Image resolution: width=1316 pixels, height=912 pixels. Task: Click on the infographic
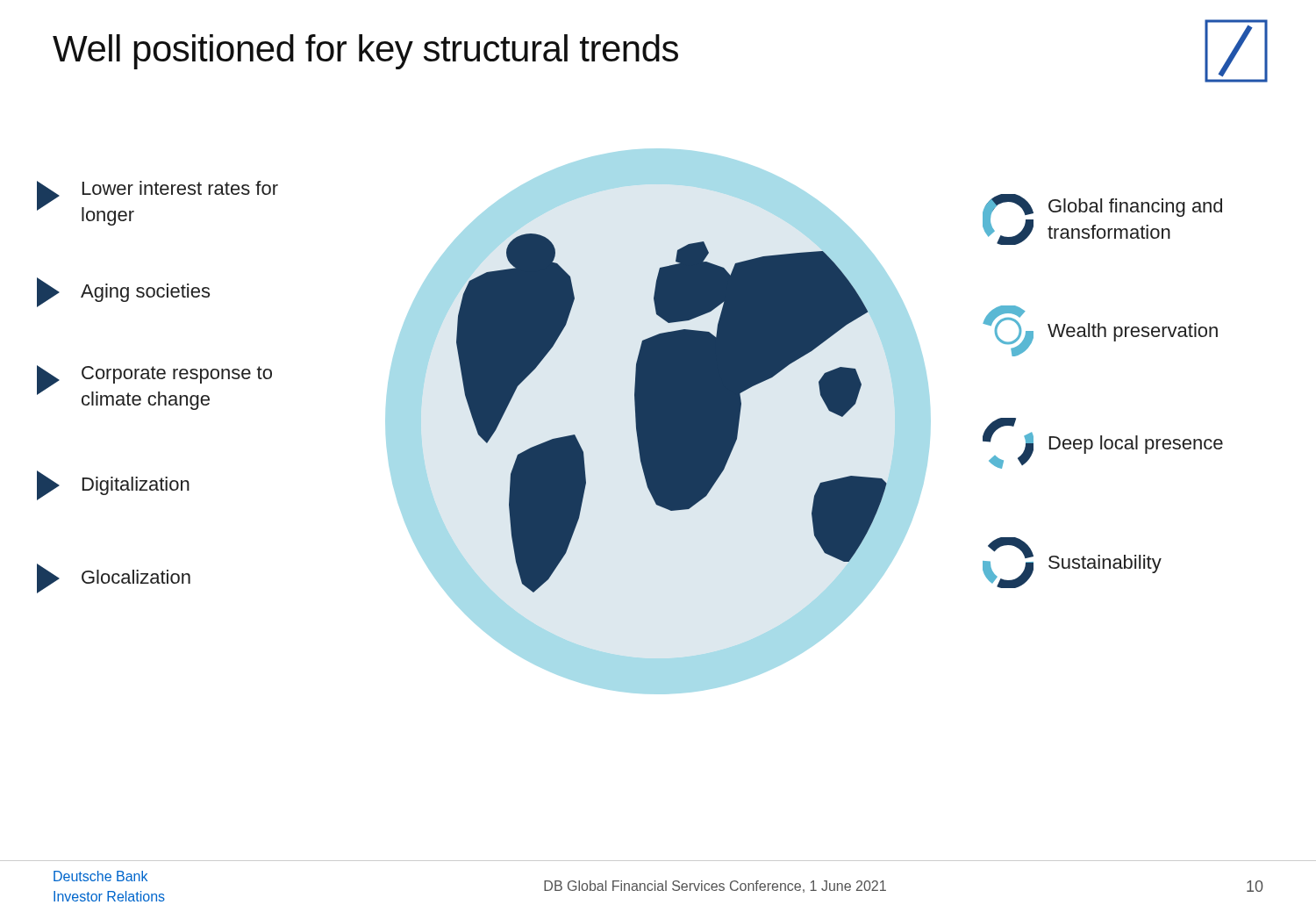(658, 421)
